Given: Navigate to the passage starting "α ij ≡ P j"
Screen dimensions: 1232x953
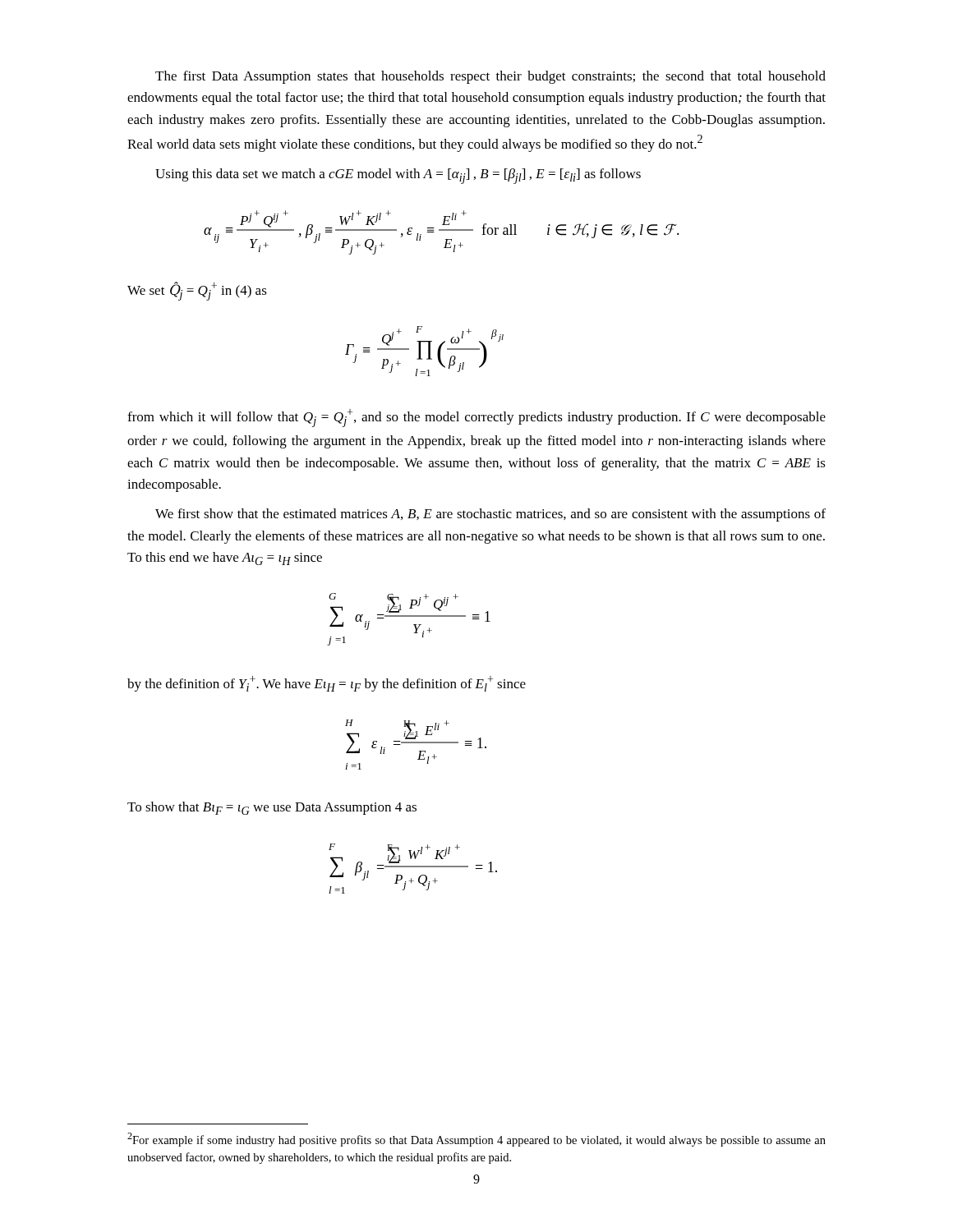Looking at the screenshot, I should pos(476,230).
